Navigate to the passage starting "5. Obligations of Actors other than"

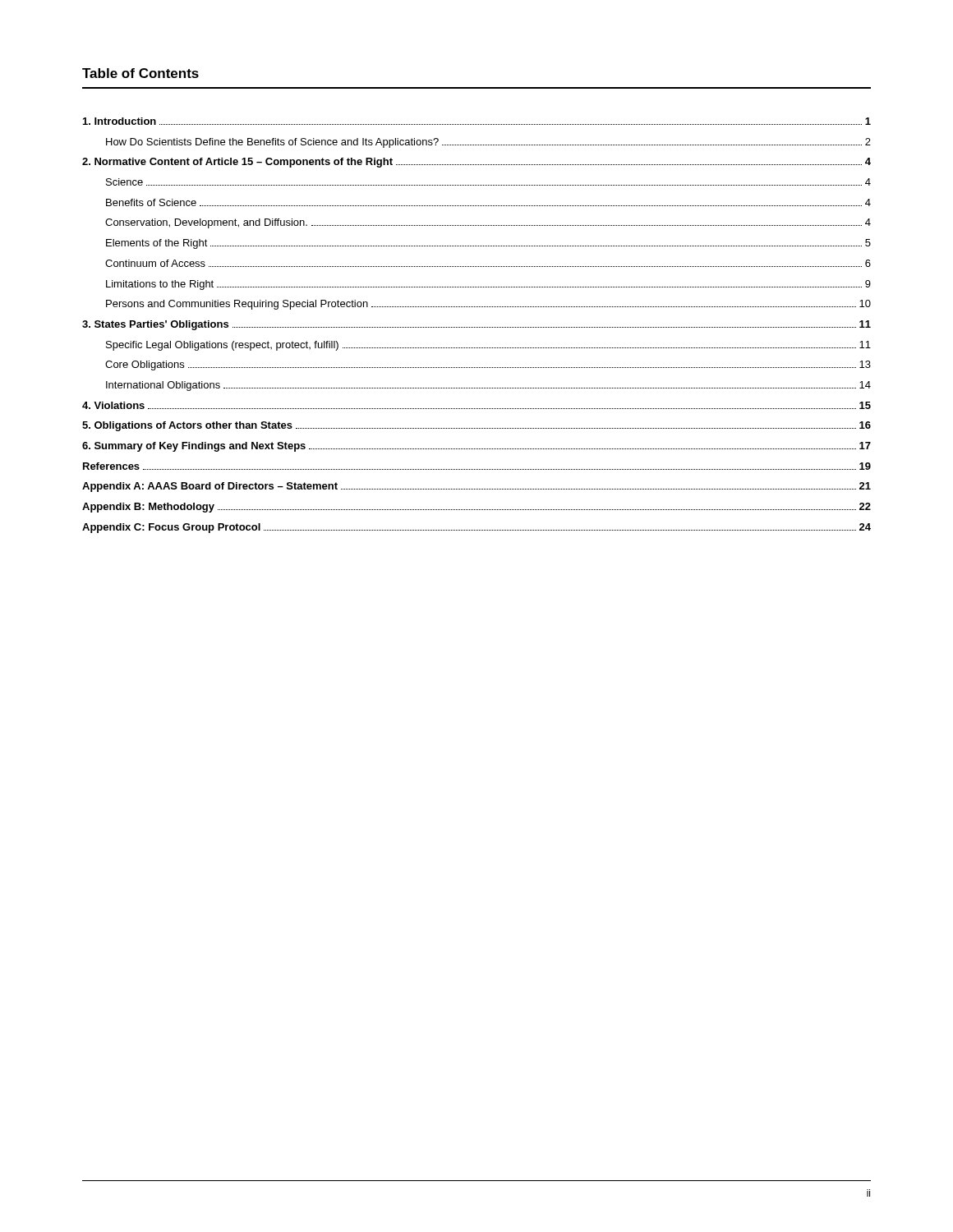click(476, 426)
